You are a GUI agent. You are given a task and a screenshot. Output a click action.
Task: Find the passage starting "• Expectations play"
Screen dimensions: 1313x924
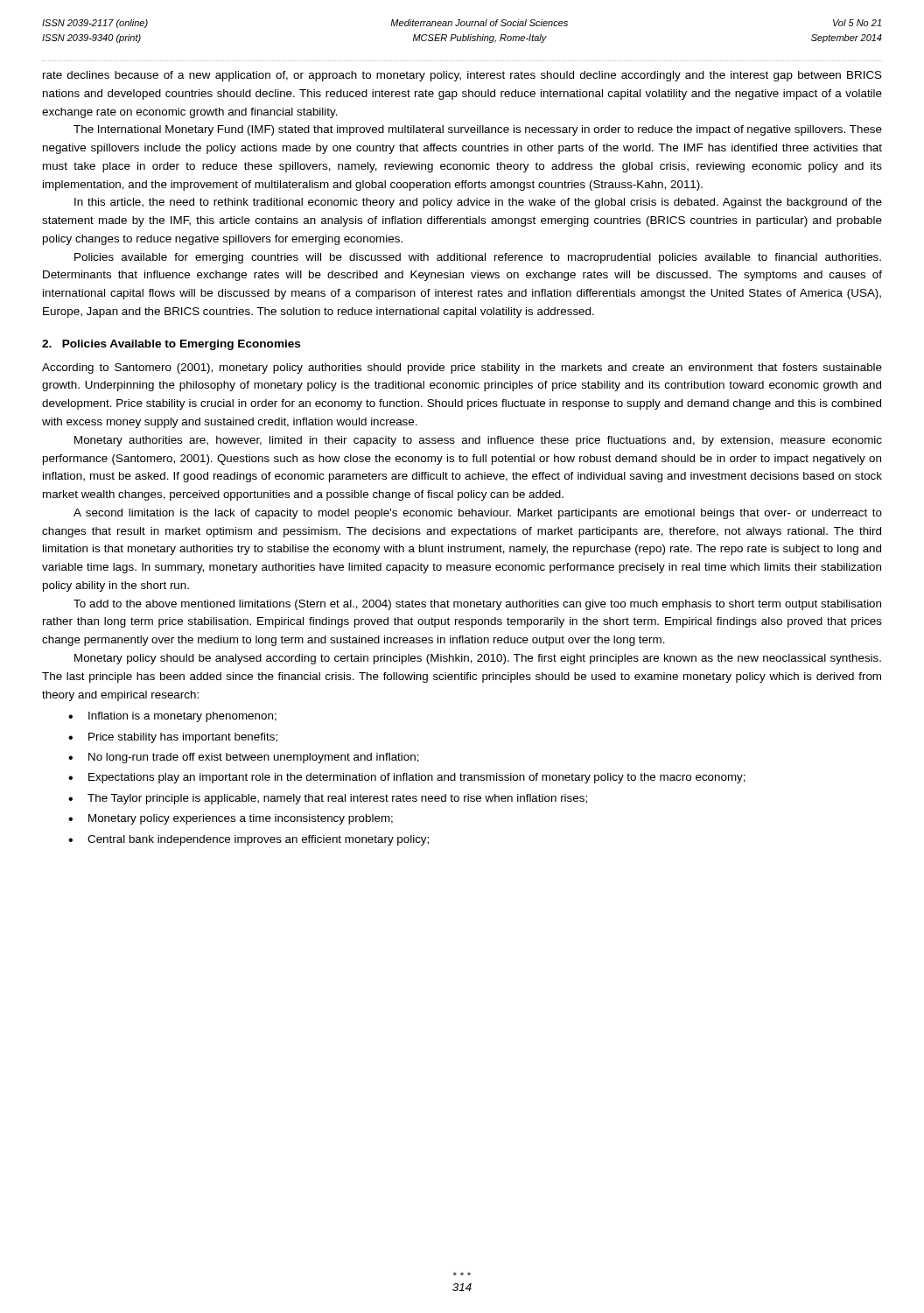pyautogui.click(x=475, y=779)
